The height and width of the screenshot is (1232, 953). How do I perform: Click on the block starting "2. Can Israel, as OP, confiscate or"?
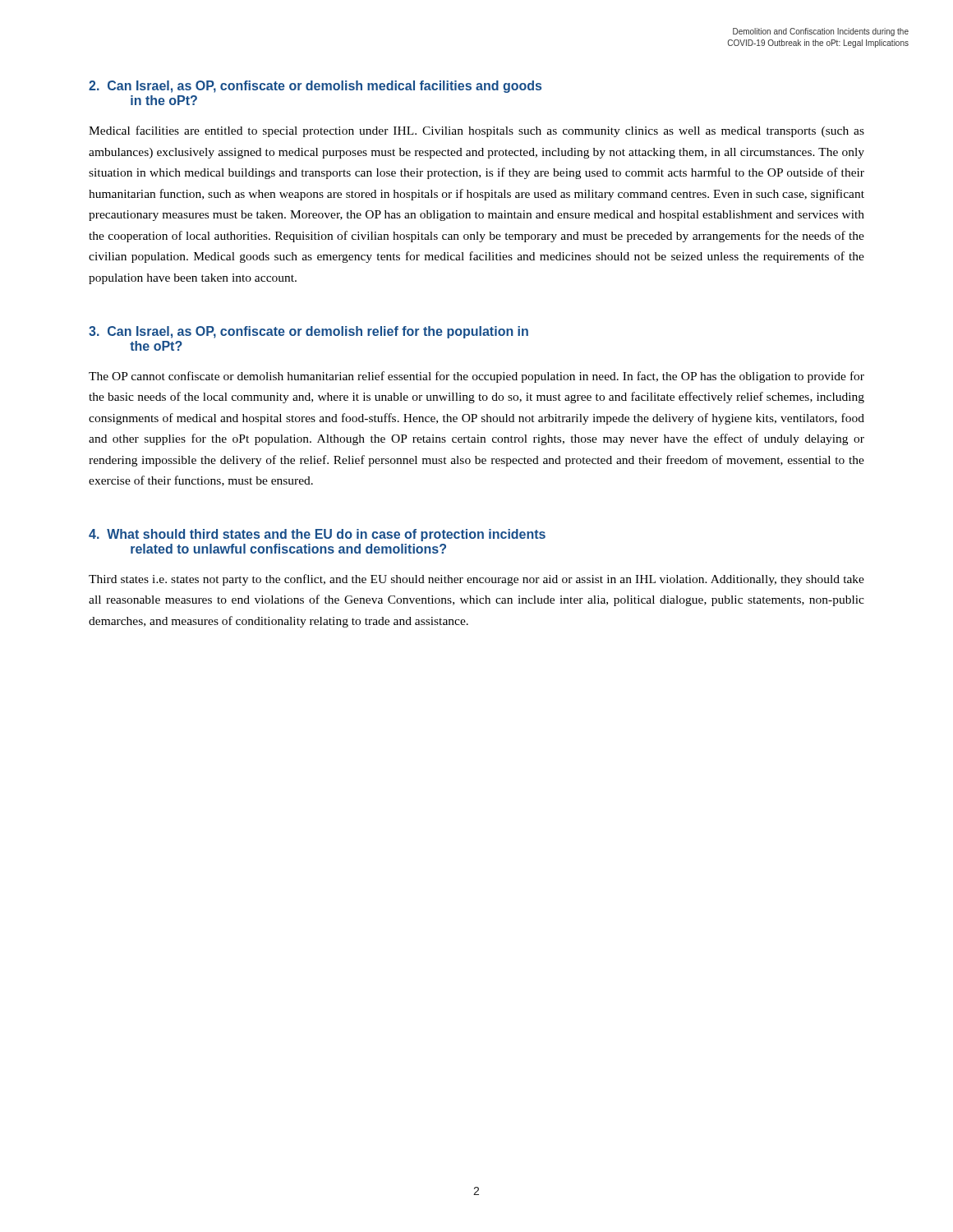point(315,93)
